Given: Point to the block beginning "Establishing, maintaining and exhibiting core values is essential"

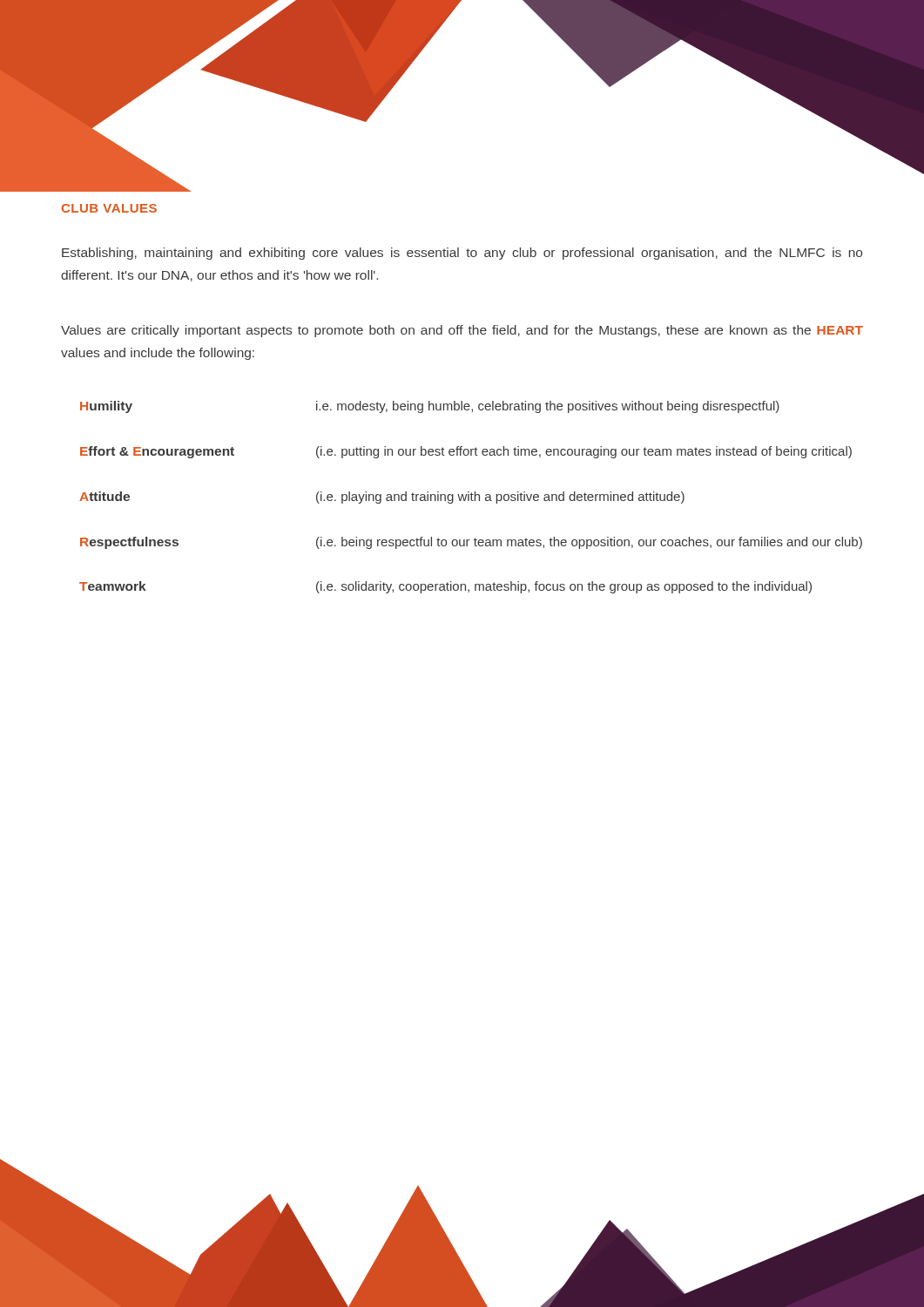Looking at the screenshot, I should tap(462, 263).
